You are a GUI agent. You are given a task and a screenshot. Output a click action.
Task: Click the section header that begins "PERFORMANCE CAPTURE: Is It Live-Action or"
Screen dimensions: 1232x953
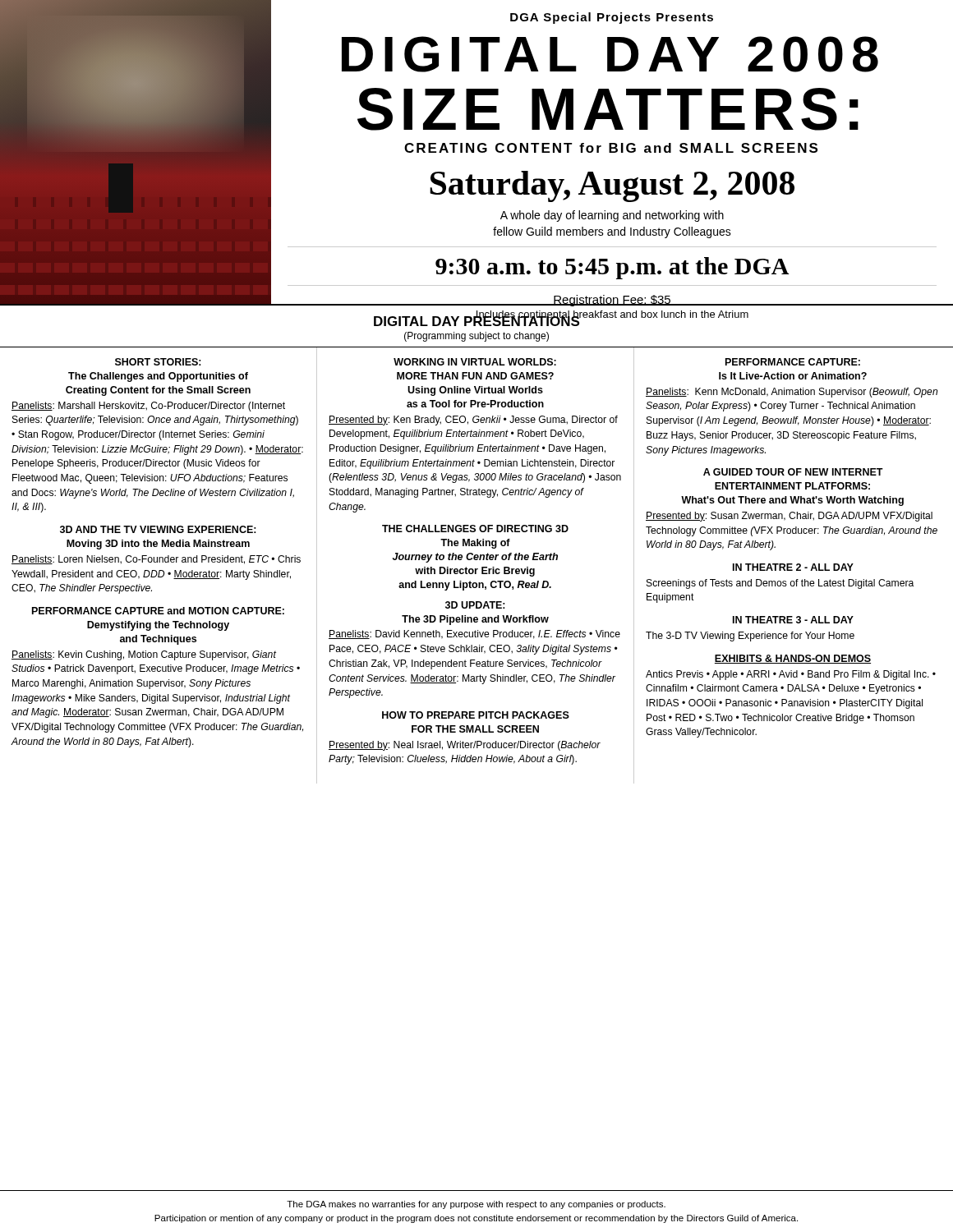point(793,369)
